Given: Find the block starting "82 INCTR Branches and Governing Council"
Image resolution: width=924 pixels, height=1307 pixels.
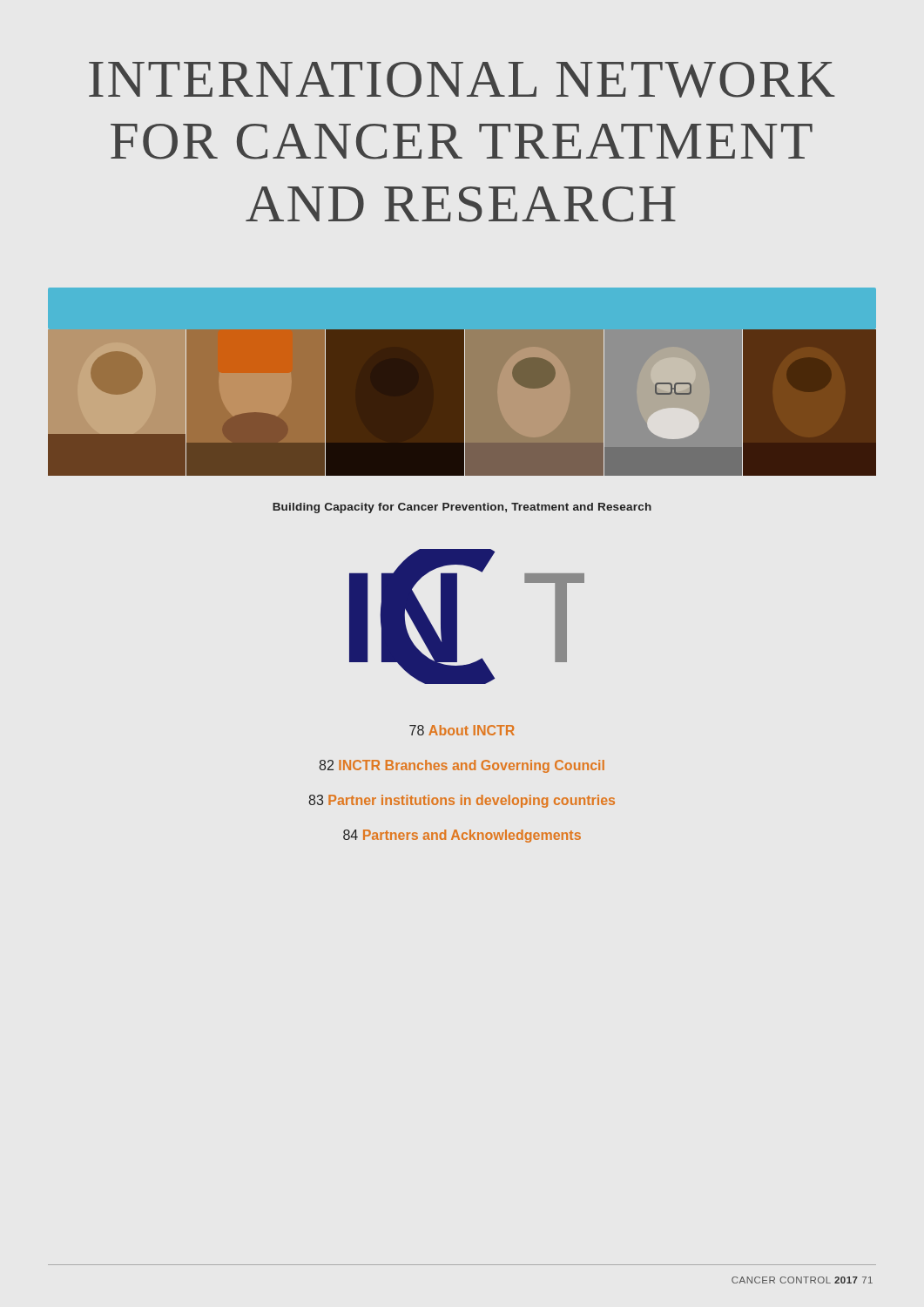Looking at the screenshot, I should click(x=462, y=765).
